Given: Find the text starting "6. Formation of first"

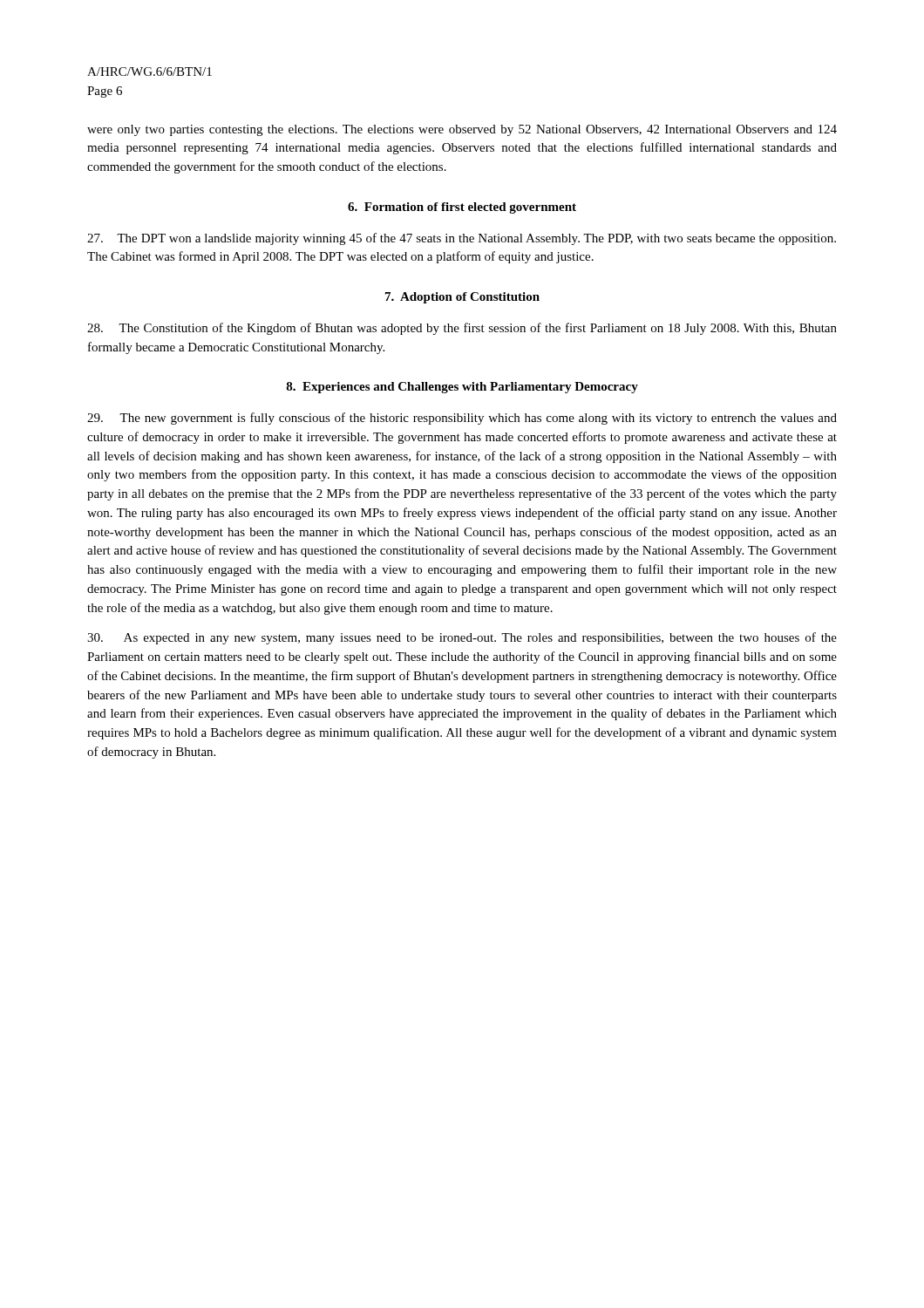Looking at the screenshot, I should pyautogui.click(x=462, y=206).
